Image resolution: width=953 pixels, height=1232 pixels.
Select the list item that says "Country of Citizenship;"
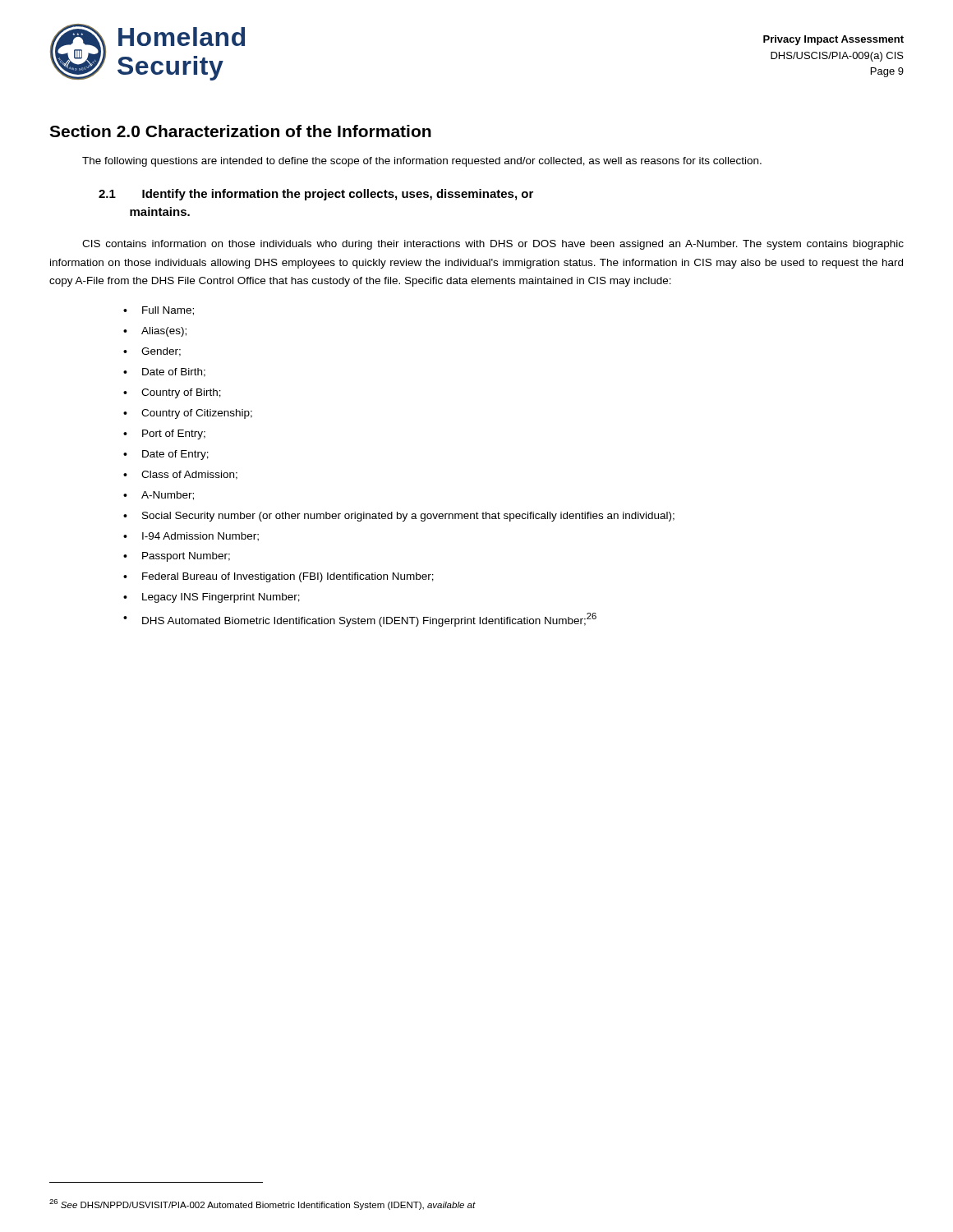(197, 413)
